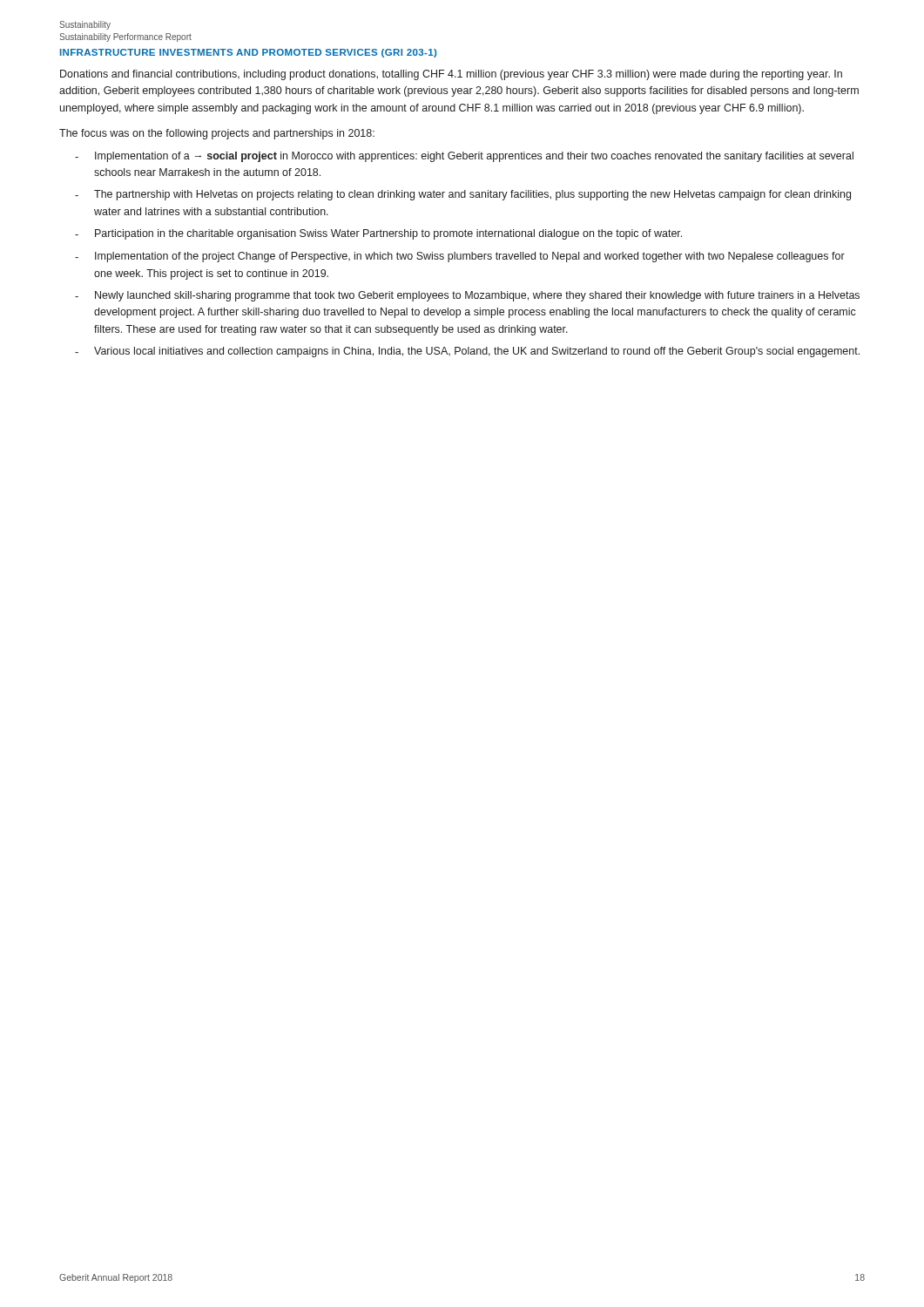The image size is (924, 1307).
Task: Select the text starting "- Implementation of a → social project"
Action: tap(470, 165)
